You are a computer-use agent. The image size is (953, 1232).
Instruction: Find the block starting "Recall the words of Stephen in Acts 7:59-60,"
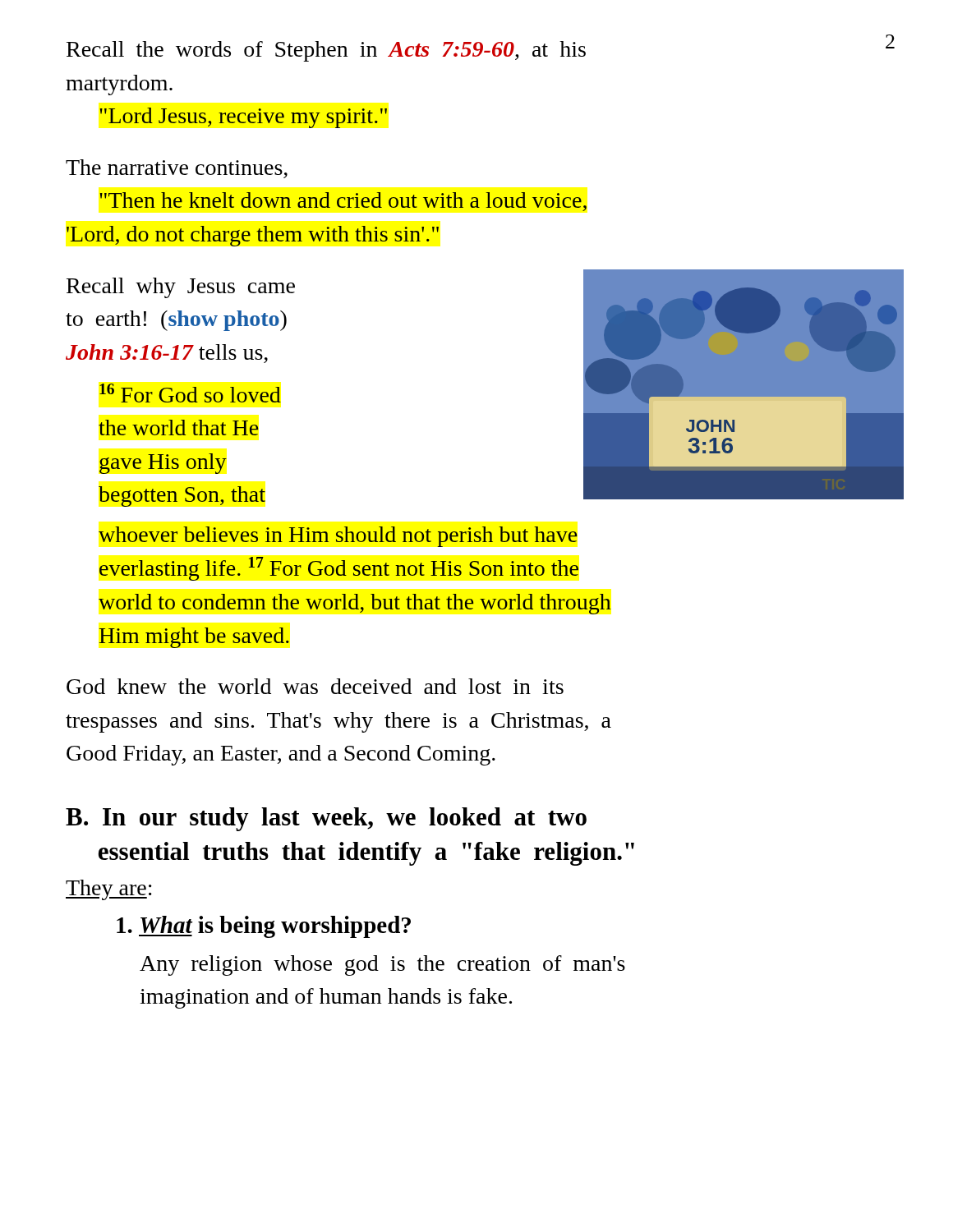(x=326, y=51)
